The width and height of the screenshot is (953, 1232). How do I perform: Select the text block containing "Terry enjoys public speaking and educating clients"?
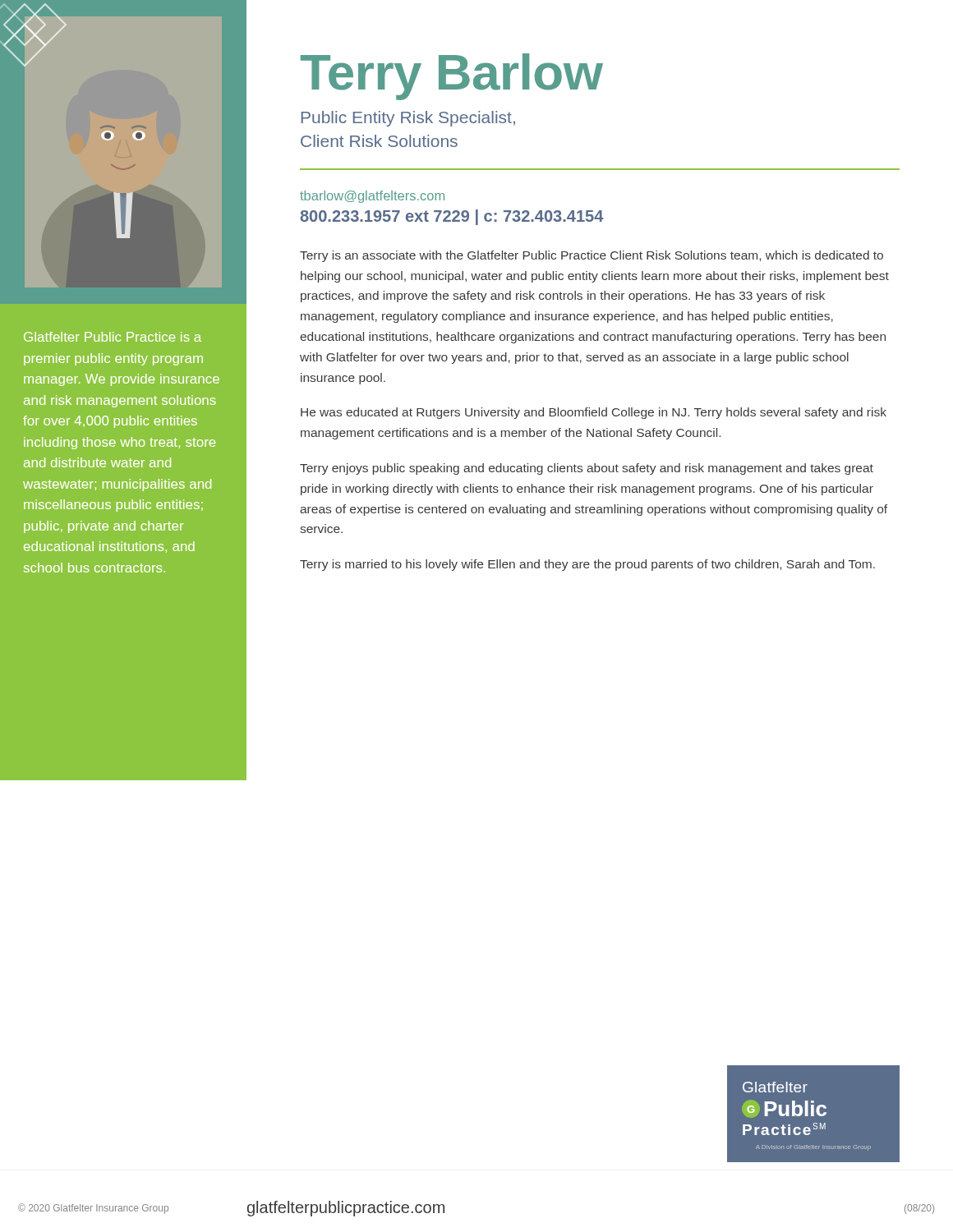pos(594,498)
